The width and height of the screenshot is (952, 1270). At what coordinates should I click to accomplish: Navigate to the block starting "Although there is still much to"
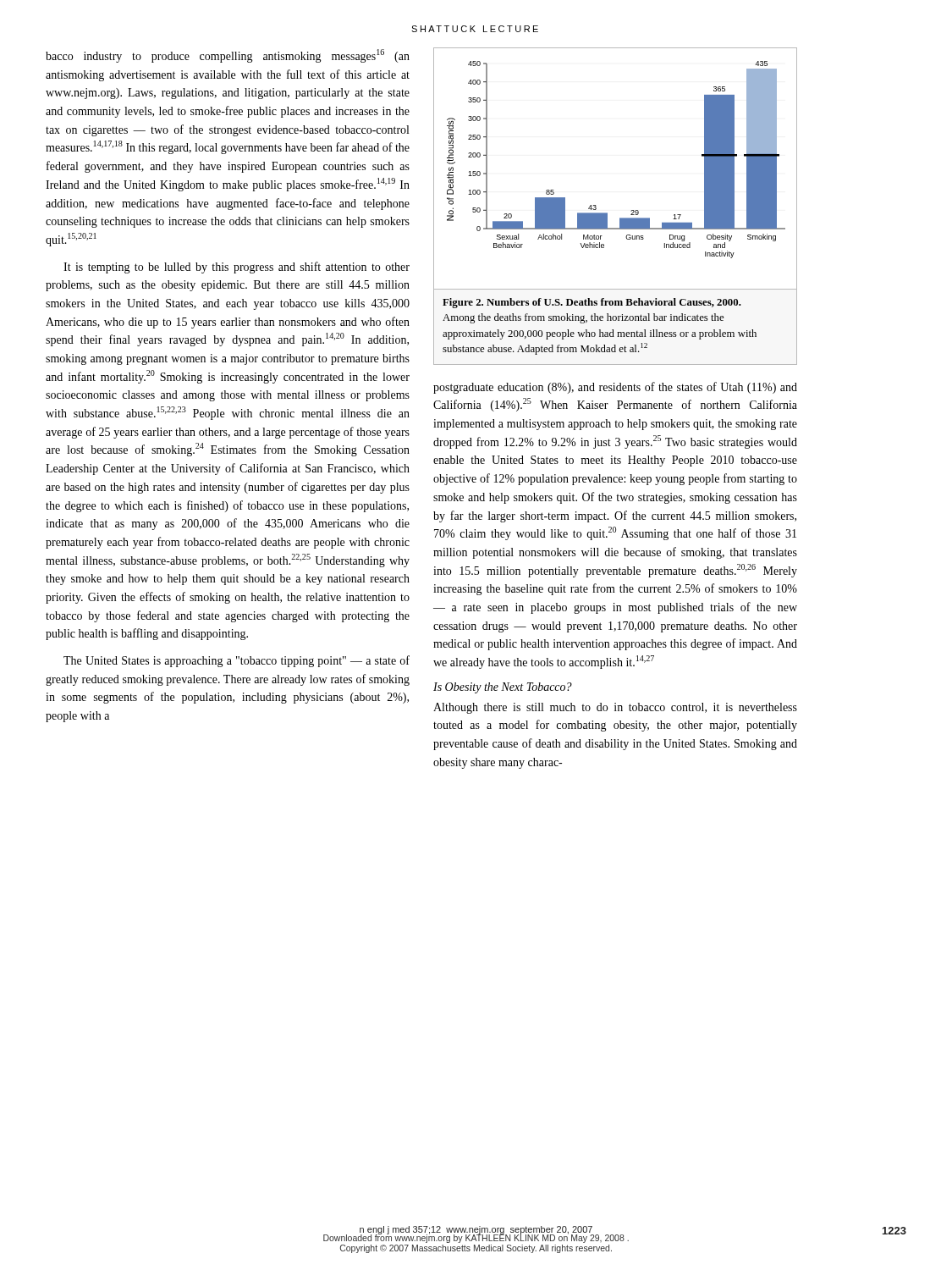click(x=615, y=735)
